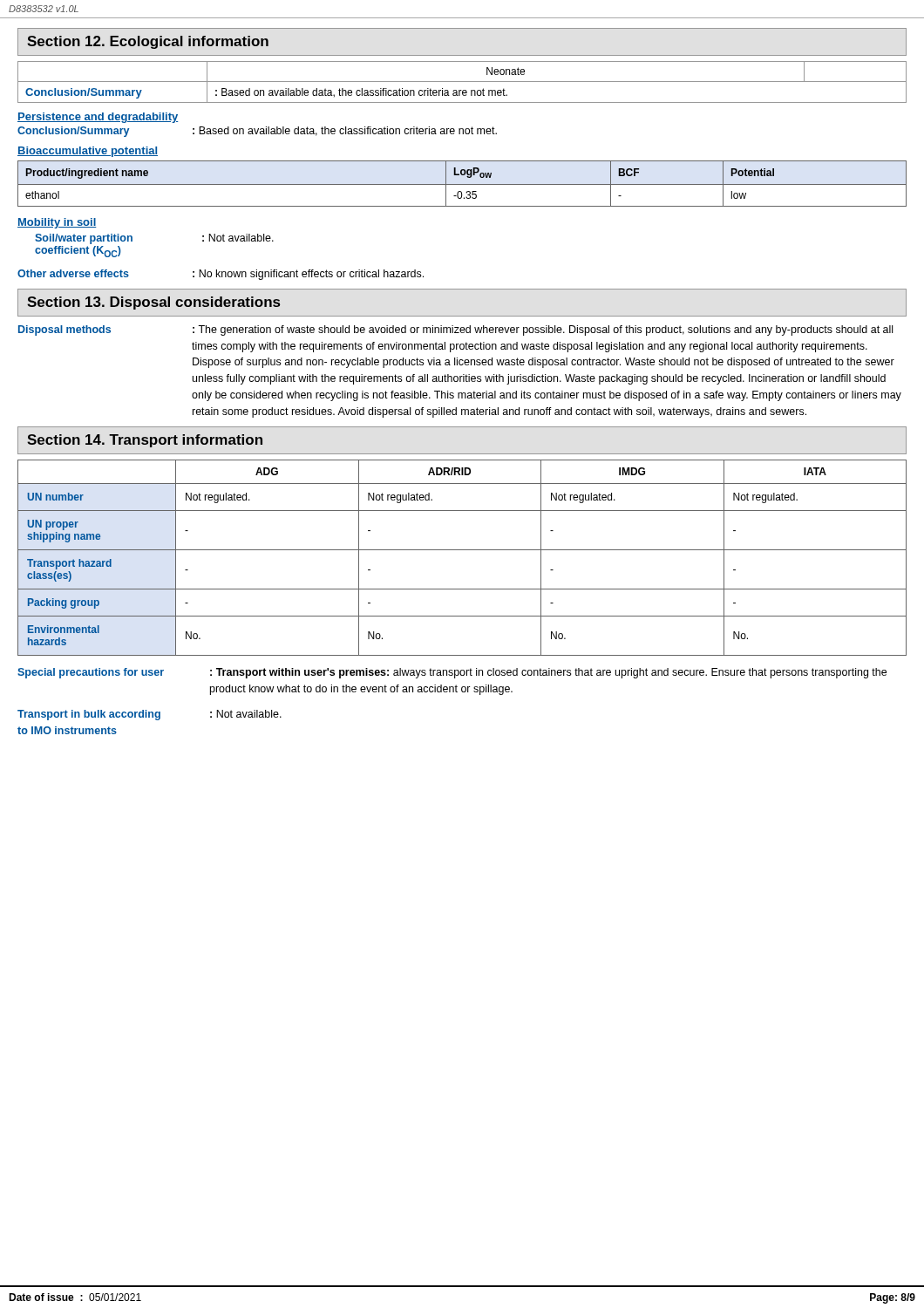Select the block starting "Conclusion/Summary : Based on available"

(258, 131)
